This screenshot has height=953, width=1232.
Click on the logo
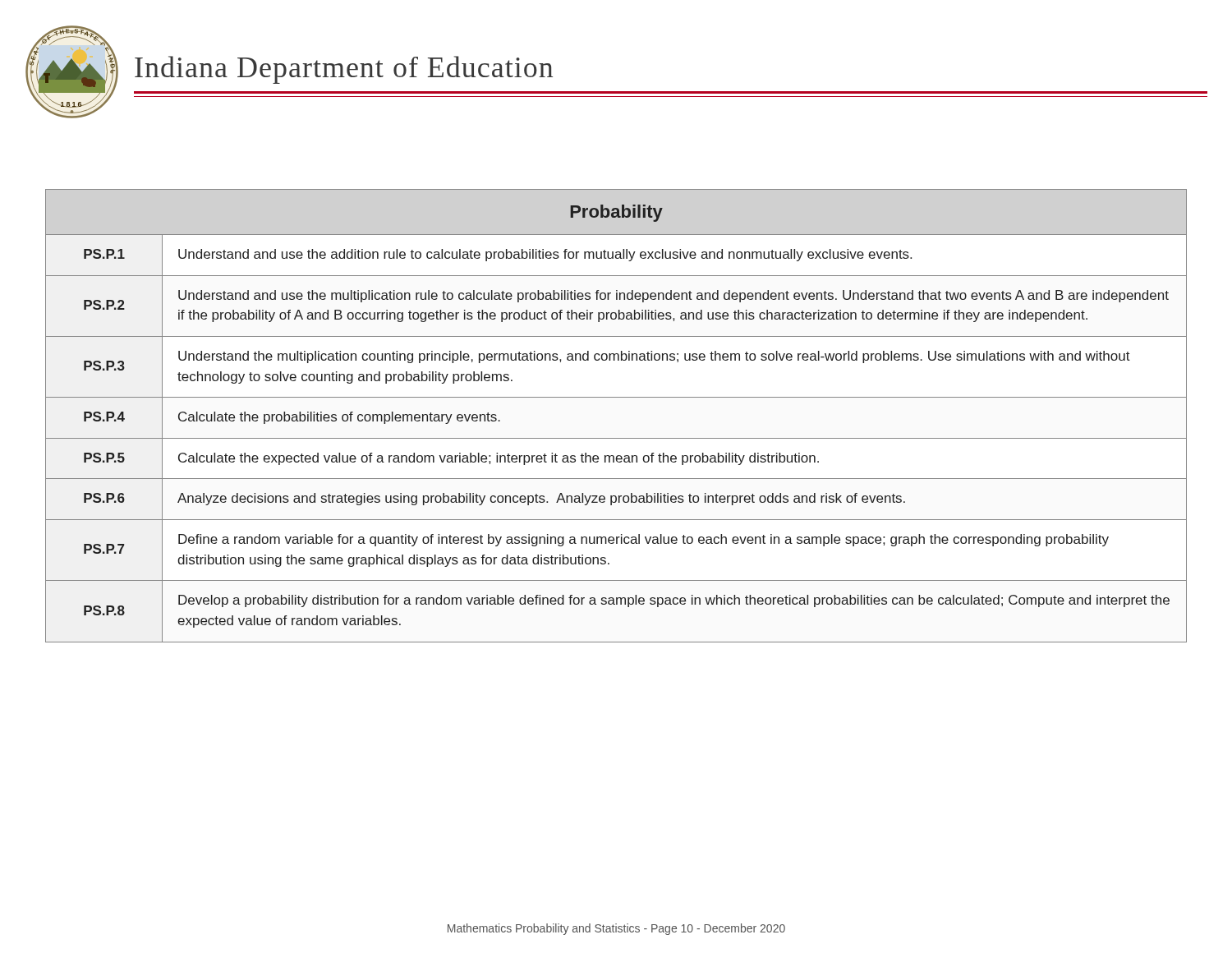click(72, 74)
